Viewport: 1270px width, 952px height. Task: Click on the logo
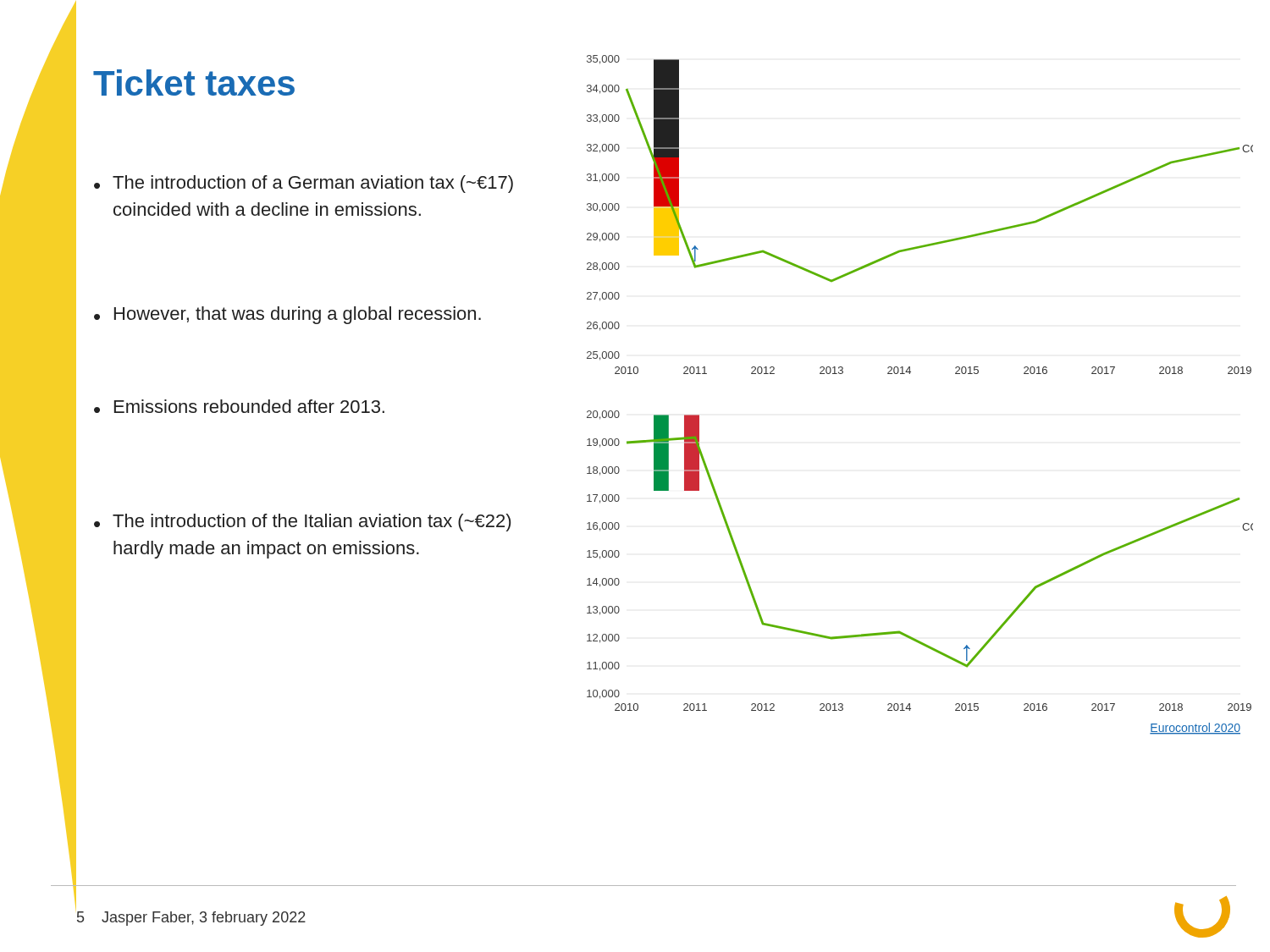(x=1202, y=912)
